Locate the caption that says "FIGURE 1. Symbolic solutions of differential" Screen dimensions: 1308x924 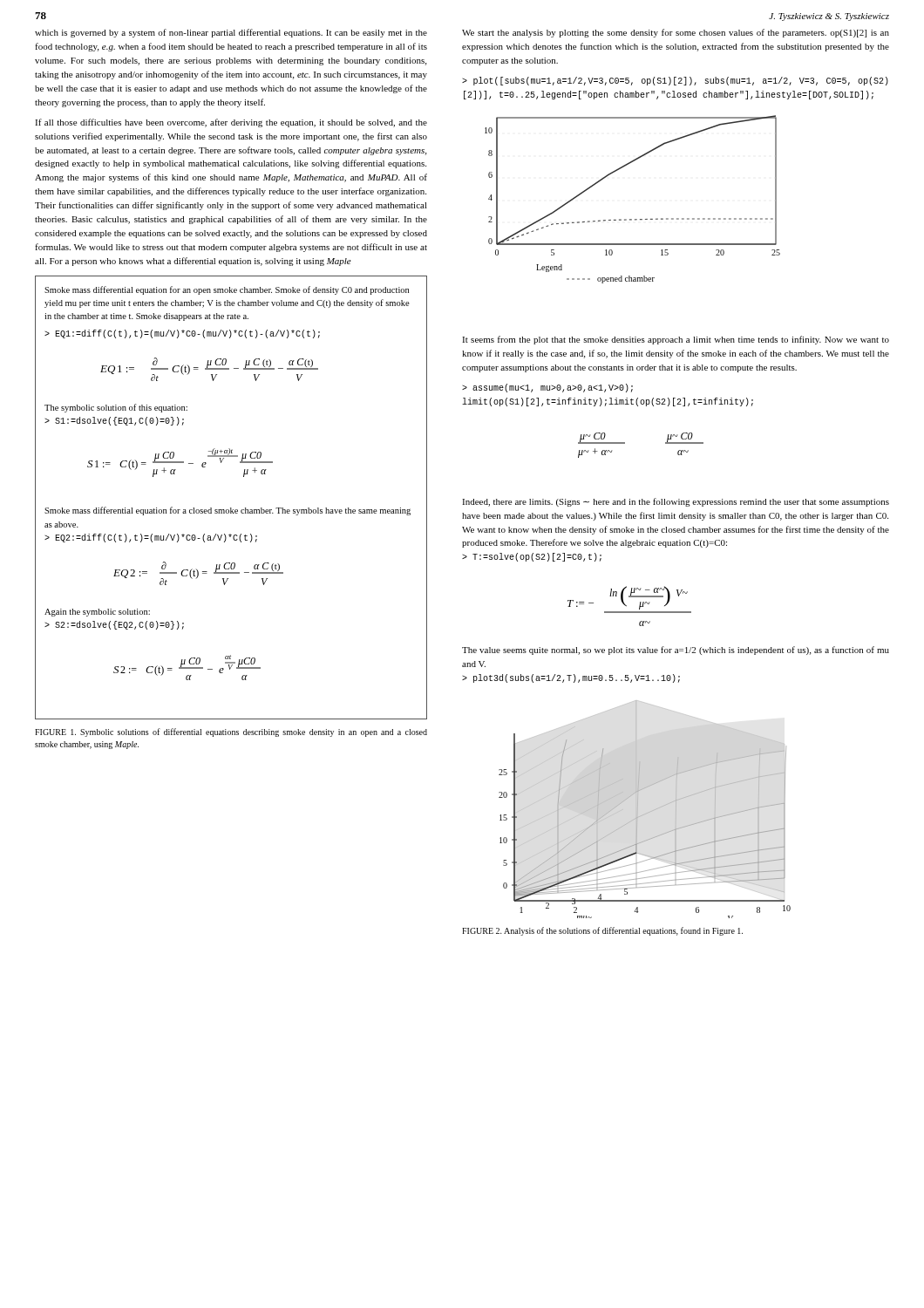(231, 739)
